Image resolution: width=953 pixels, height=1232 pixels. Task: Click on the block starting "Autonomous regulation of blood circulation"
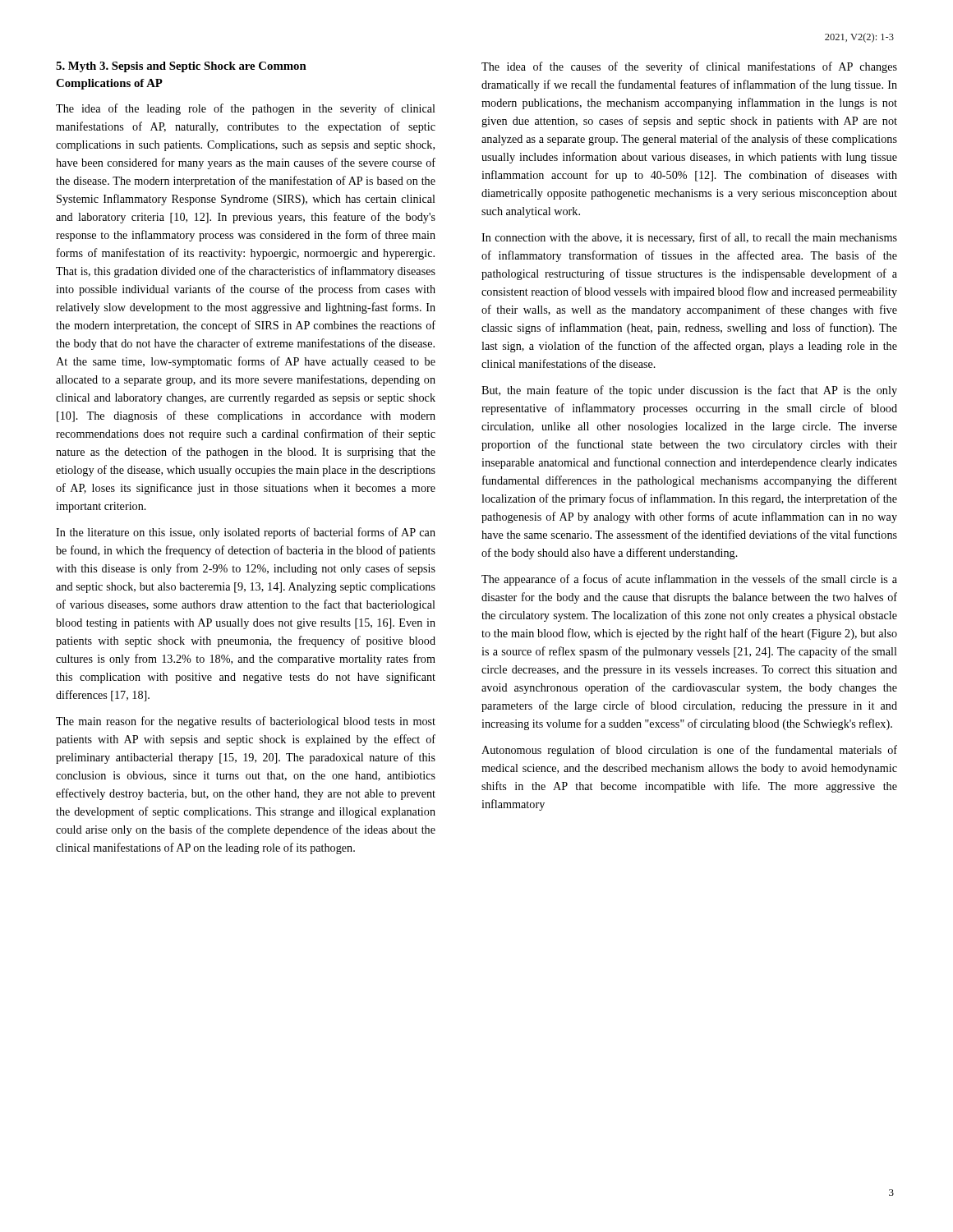tap(689, 777)
